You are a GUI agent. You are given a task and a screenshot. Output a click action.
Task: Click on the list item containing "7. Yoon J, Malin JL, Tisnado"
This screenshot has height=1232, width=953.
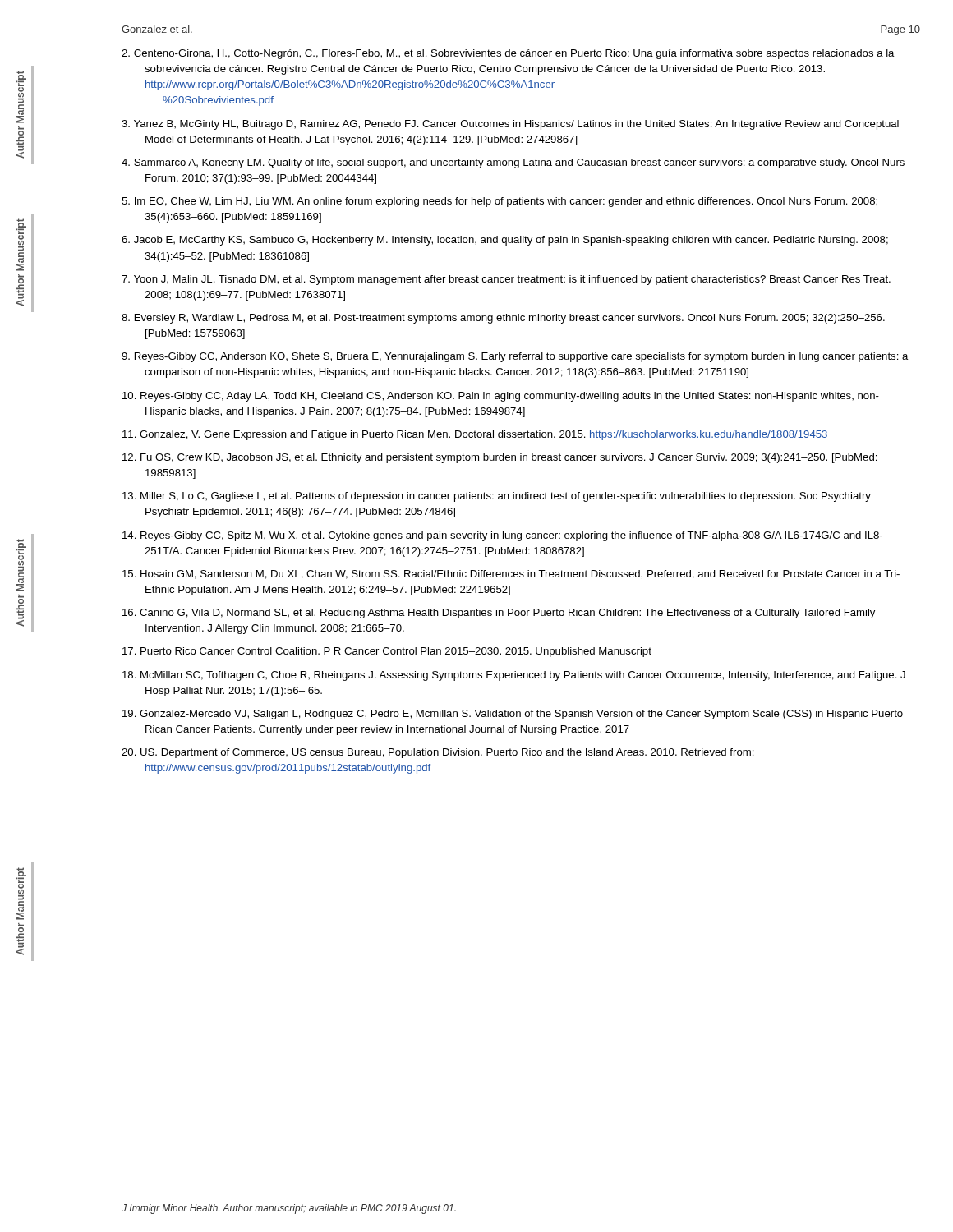tap(519, 287)
